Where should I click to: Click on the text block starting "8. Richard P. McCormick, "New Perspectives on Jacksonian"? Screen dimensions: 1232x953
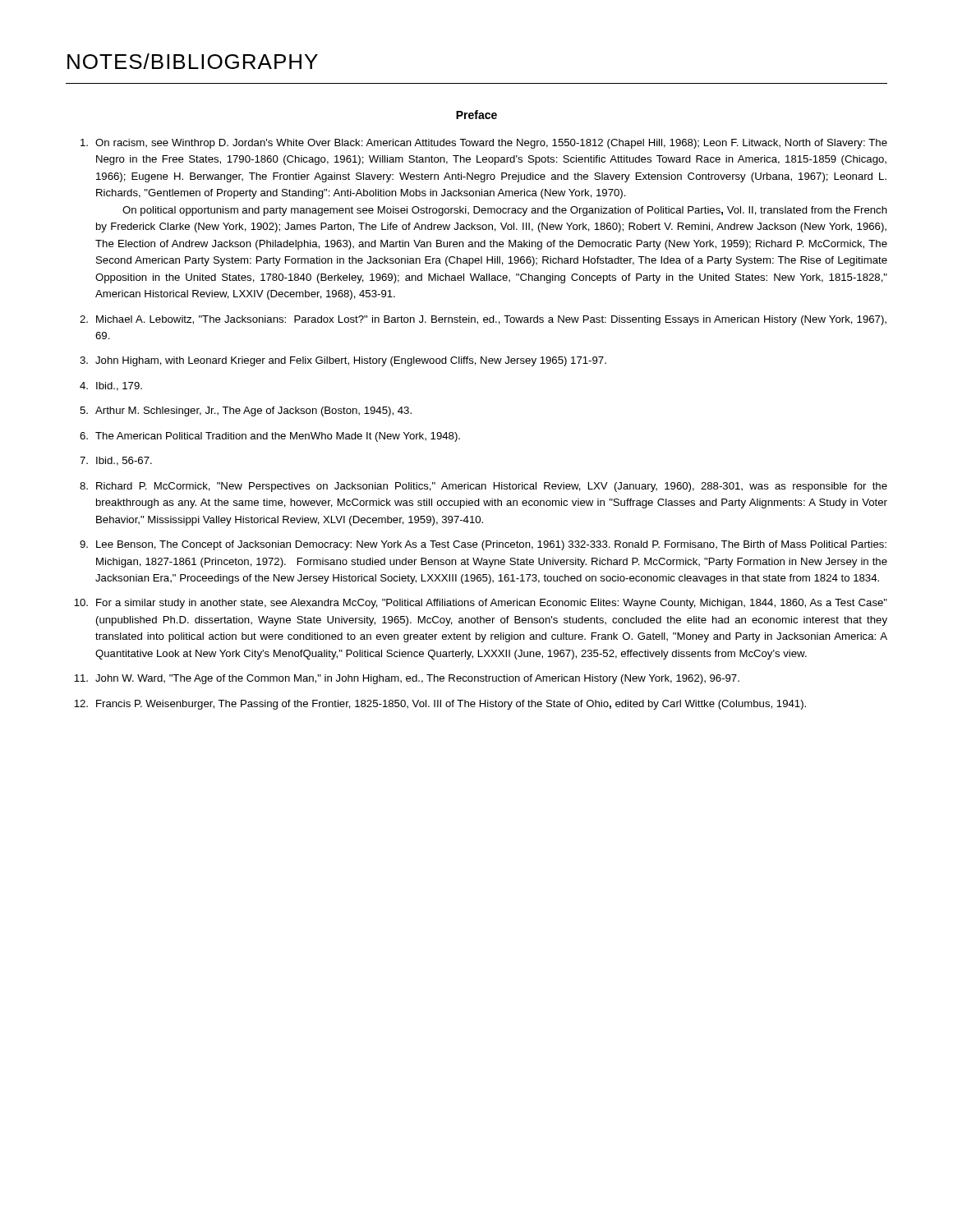(476, 503)
